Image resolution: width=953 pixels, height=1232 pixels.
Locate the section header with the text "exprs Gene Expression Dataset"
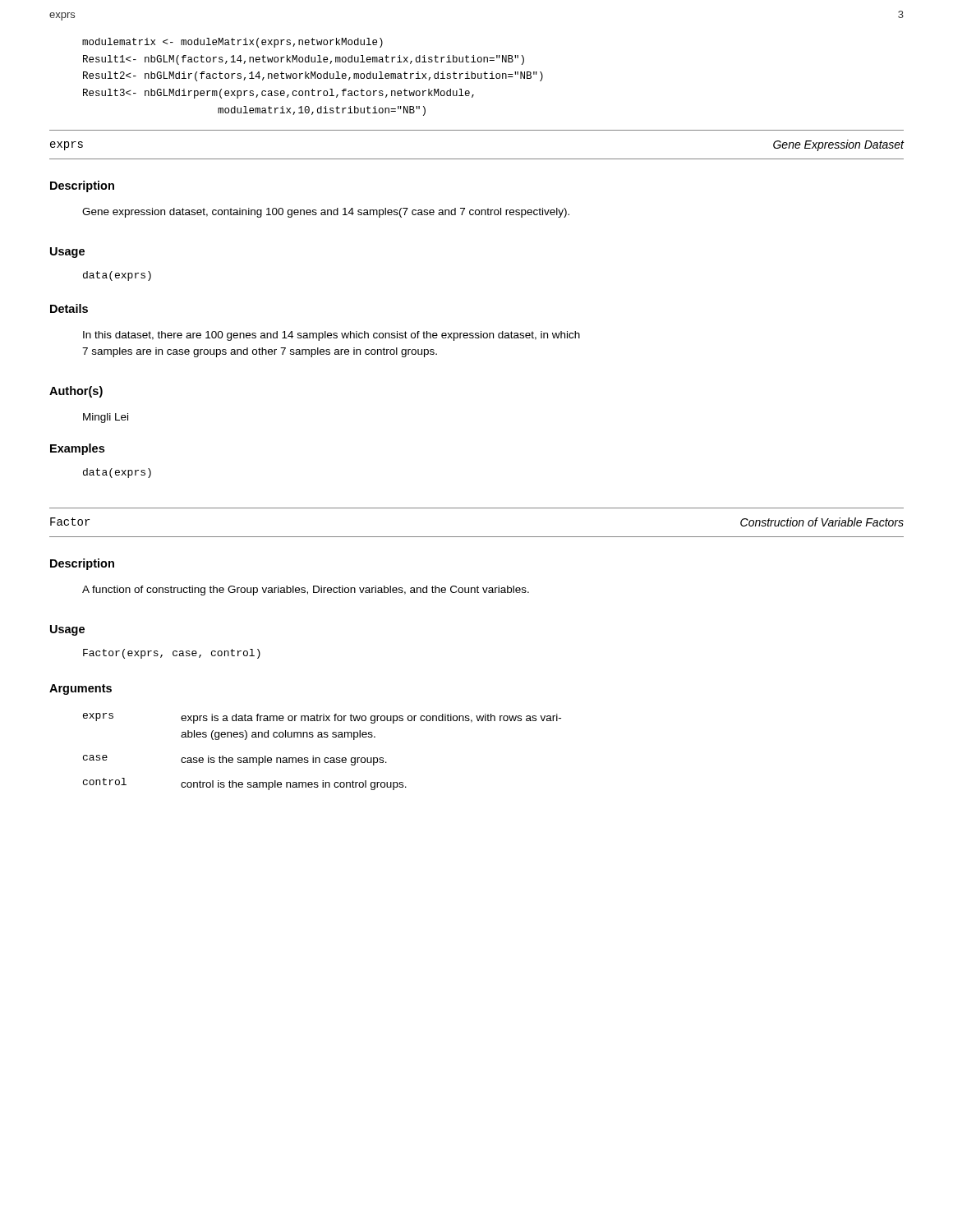tap(65, 145)
